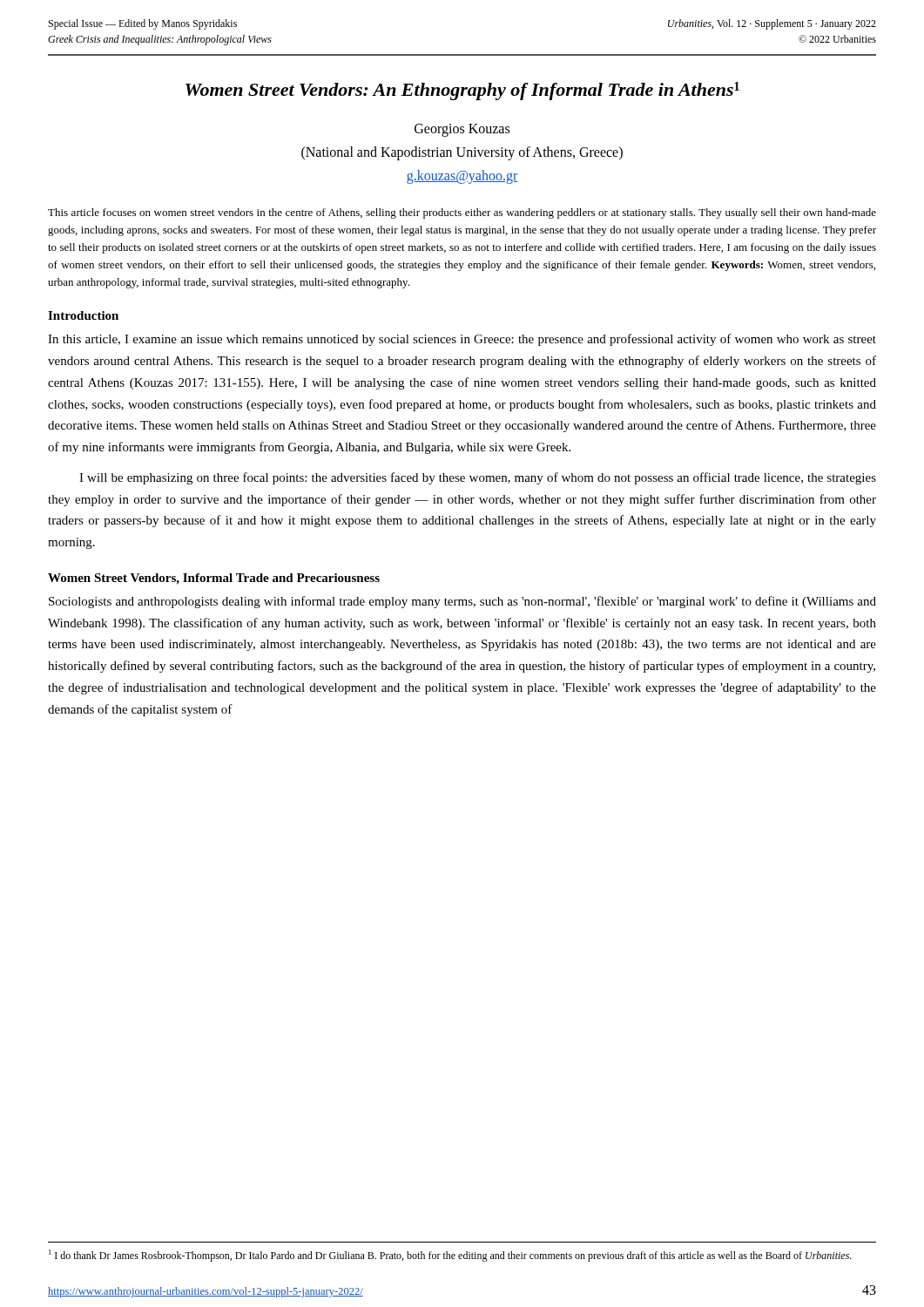Point to the passage starting "Women Street Vendors,"
The height and width of the screenshot is (1307, 924).
tap(214, 577)
